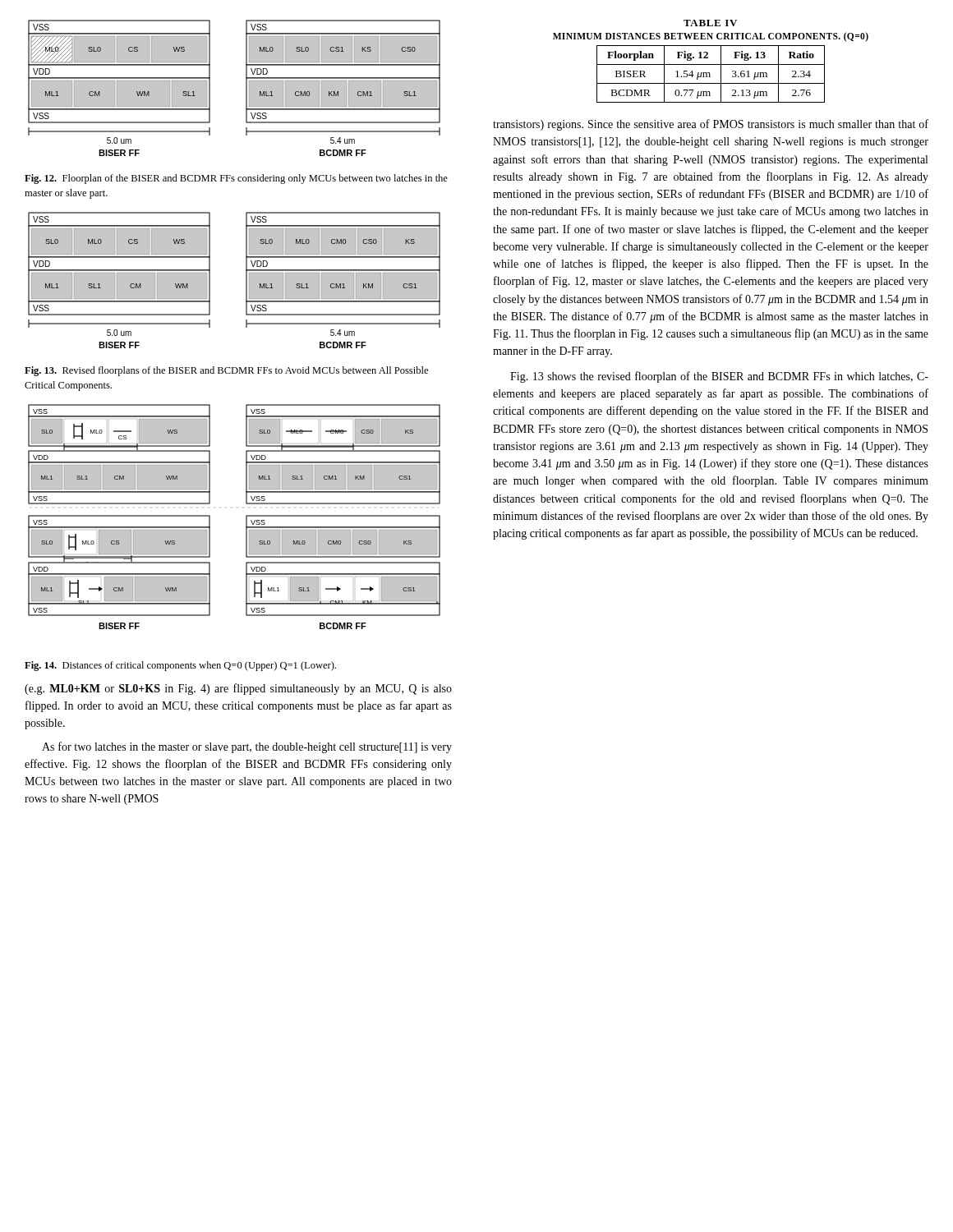
Task: Select the element starting "As for two latches in the"
Action: (238, 772)
